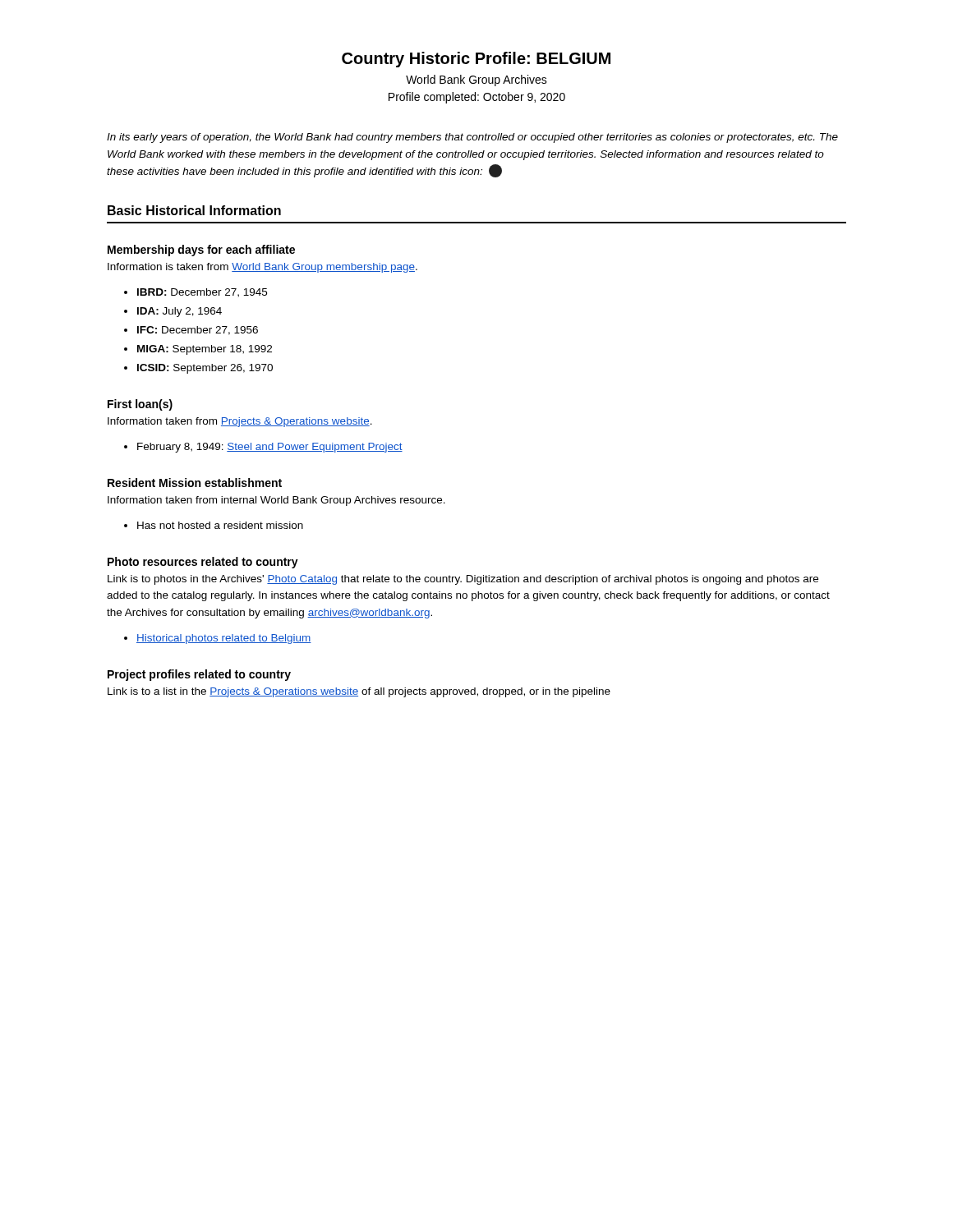Point to the region starting "ICSID: September 26, 1970"
This screenshot has height=1232, width=953.
click(x=205, y=367)
